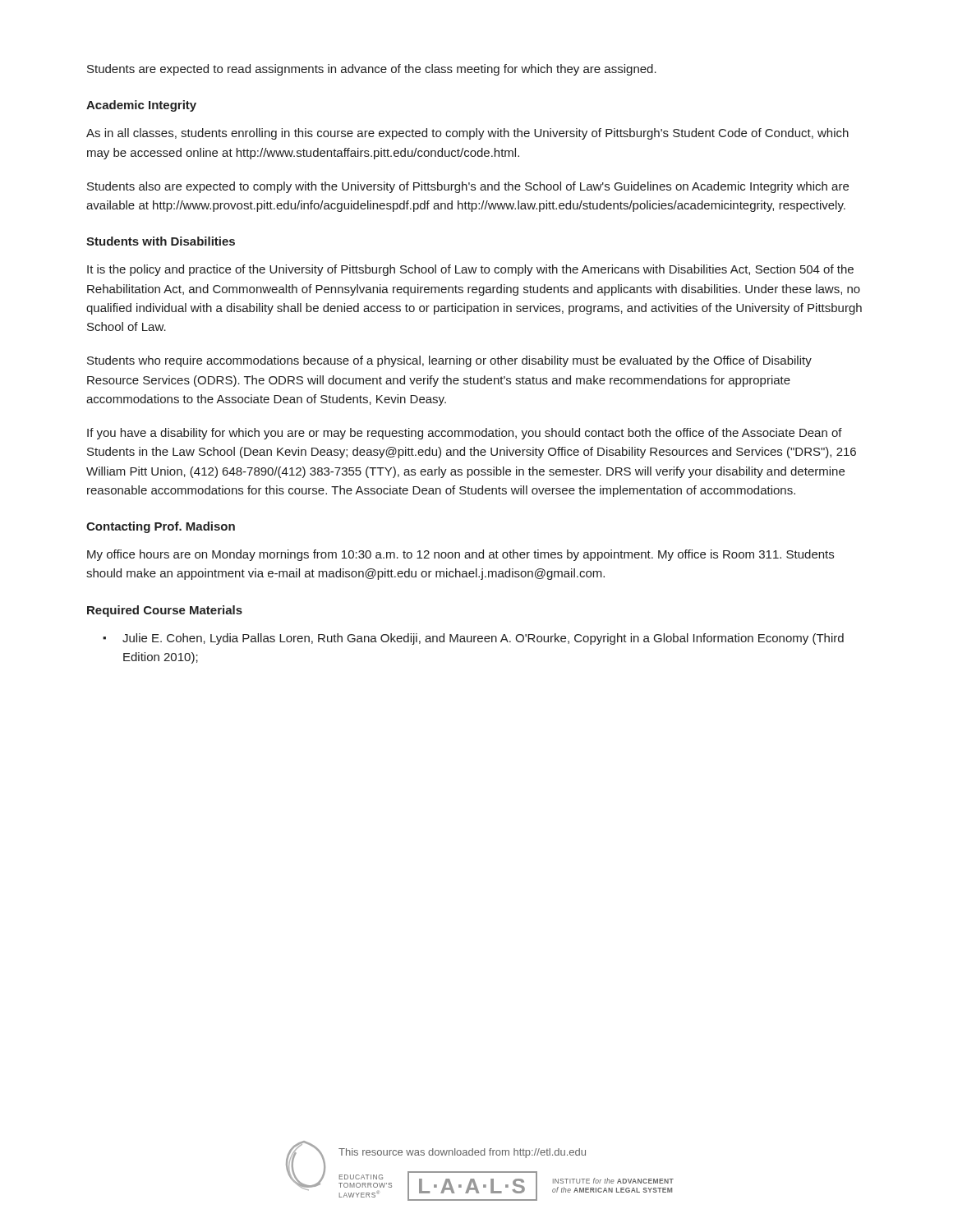Viewport: 953px width, 1232px height.
Task: Select the region starting "It is the"
Action: 474,298
